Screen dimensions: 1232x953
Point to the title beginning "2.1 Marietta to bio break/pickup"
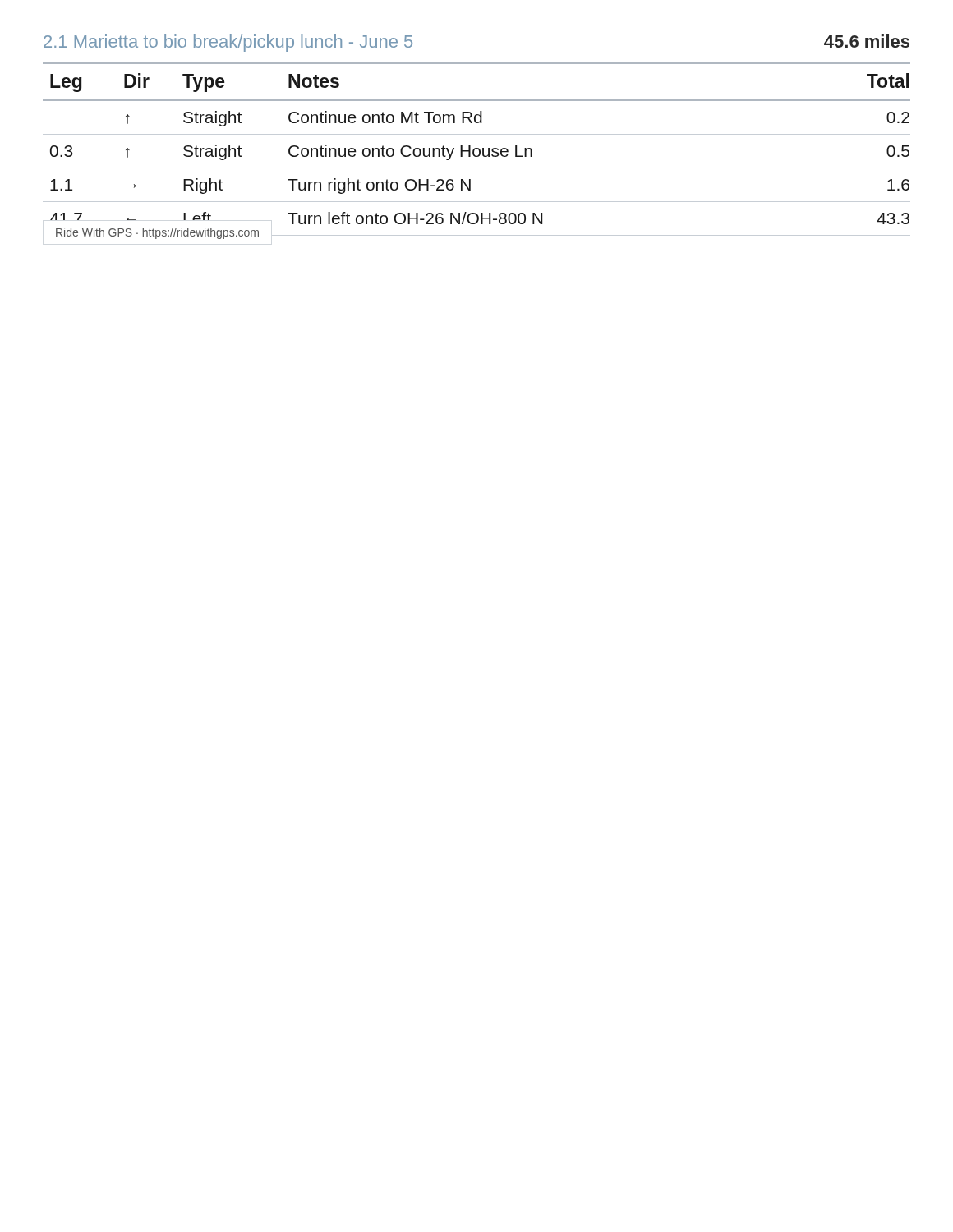tap(224, 42)
